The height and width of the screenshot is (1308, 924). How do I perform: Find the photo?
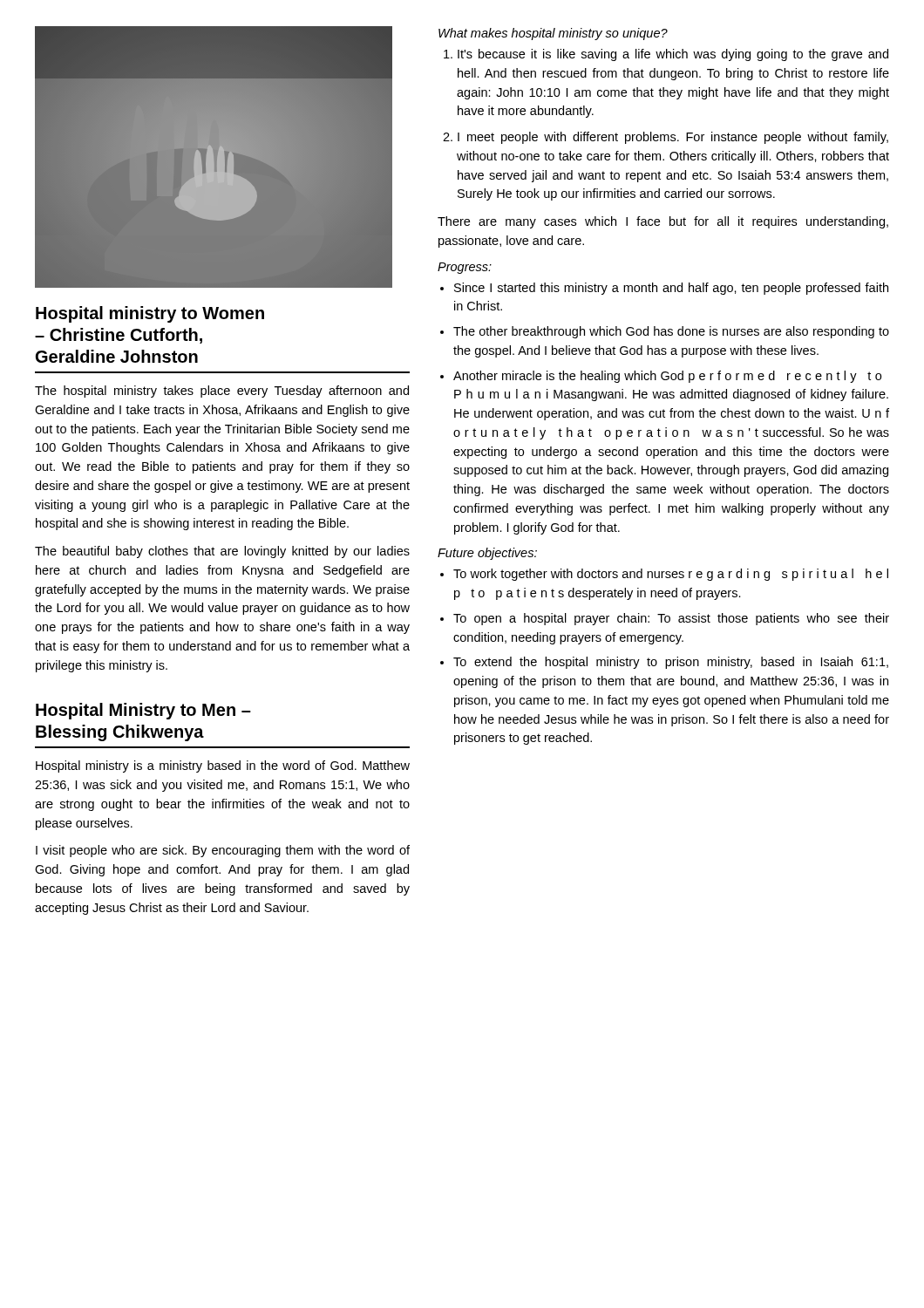(x=222, y=158)
